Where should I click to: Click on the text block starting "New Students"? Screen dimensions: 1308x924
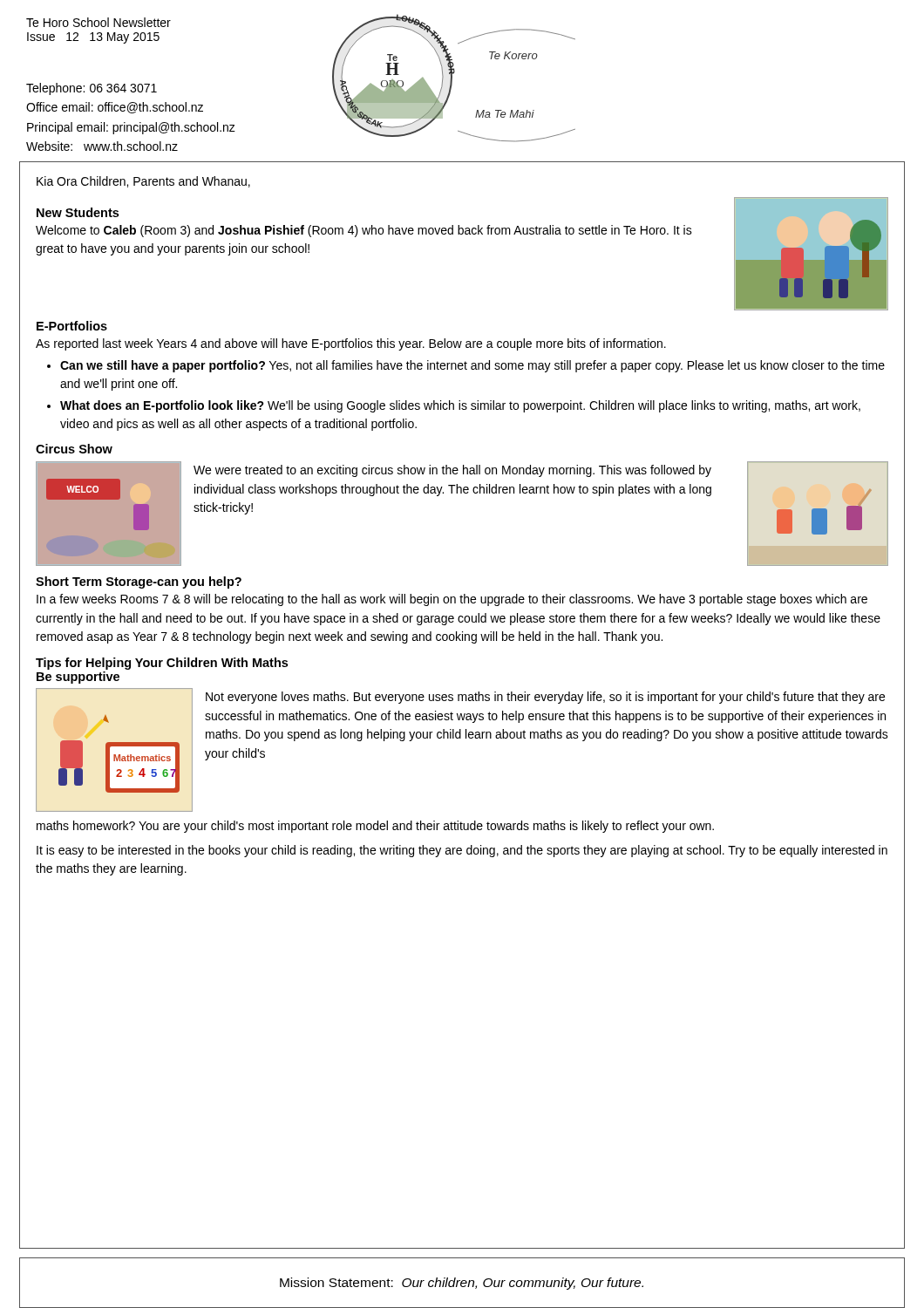tap(78, 213)
